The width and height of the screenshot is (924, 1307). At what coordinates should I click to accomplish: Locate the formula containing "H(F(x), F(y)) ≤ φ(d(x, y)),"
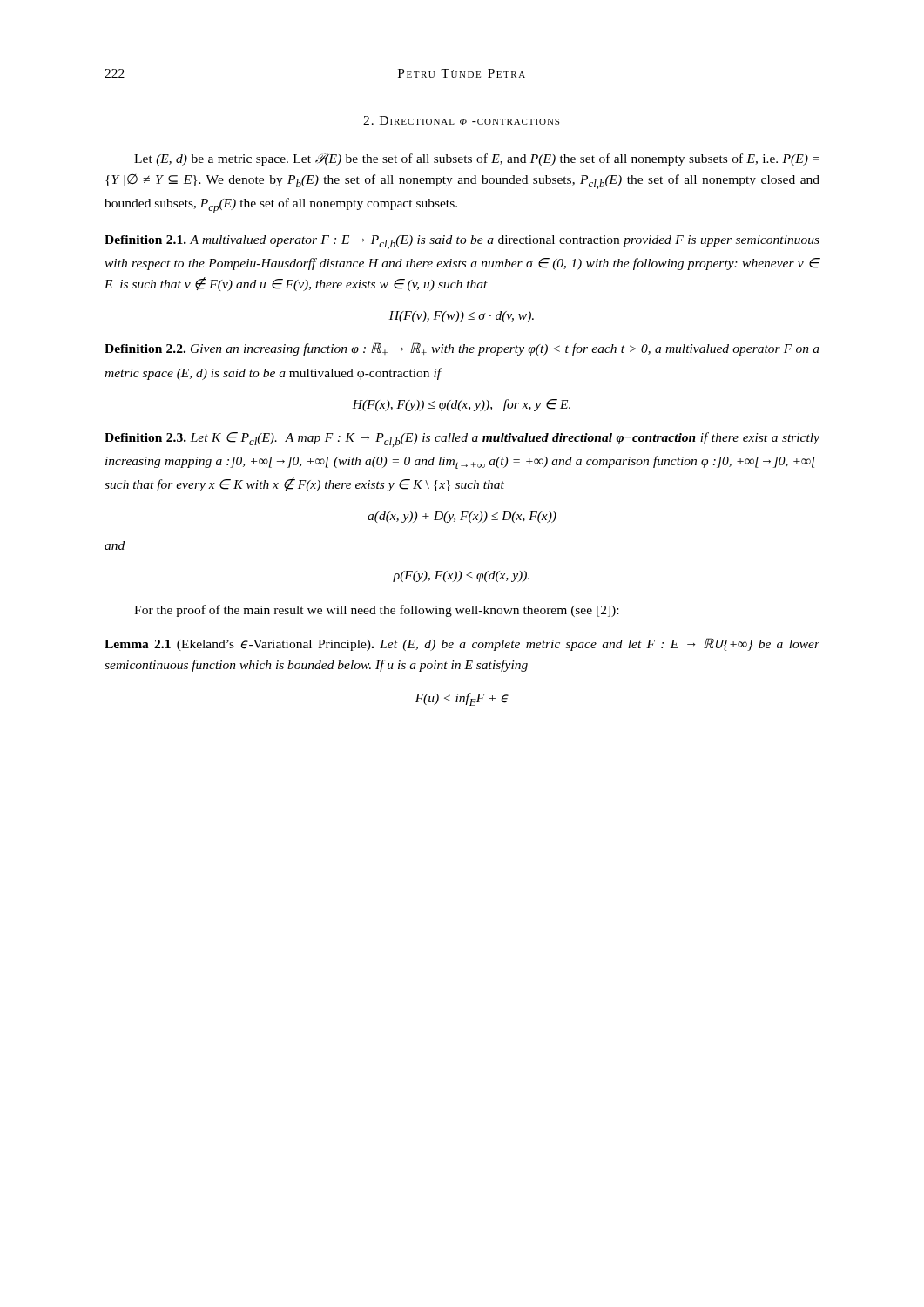coord(462,403)
